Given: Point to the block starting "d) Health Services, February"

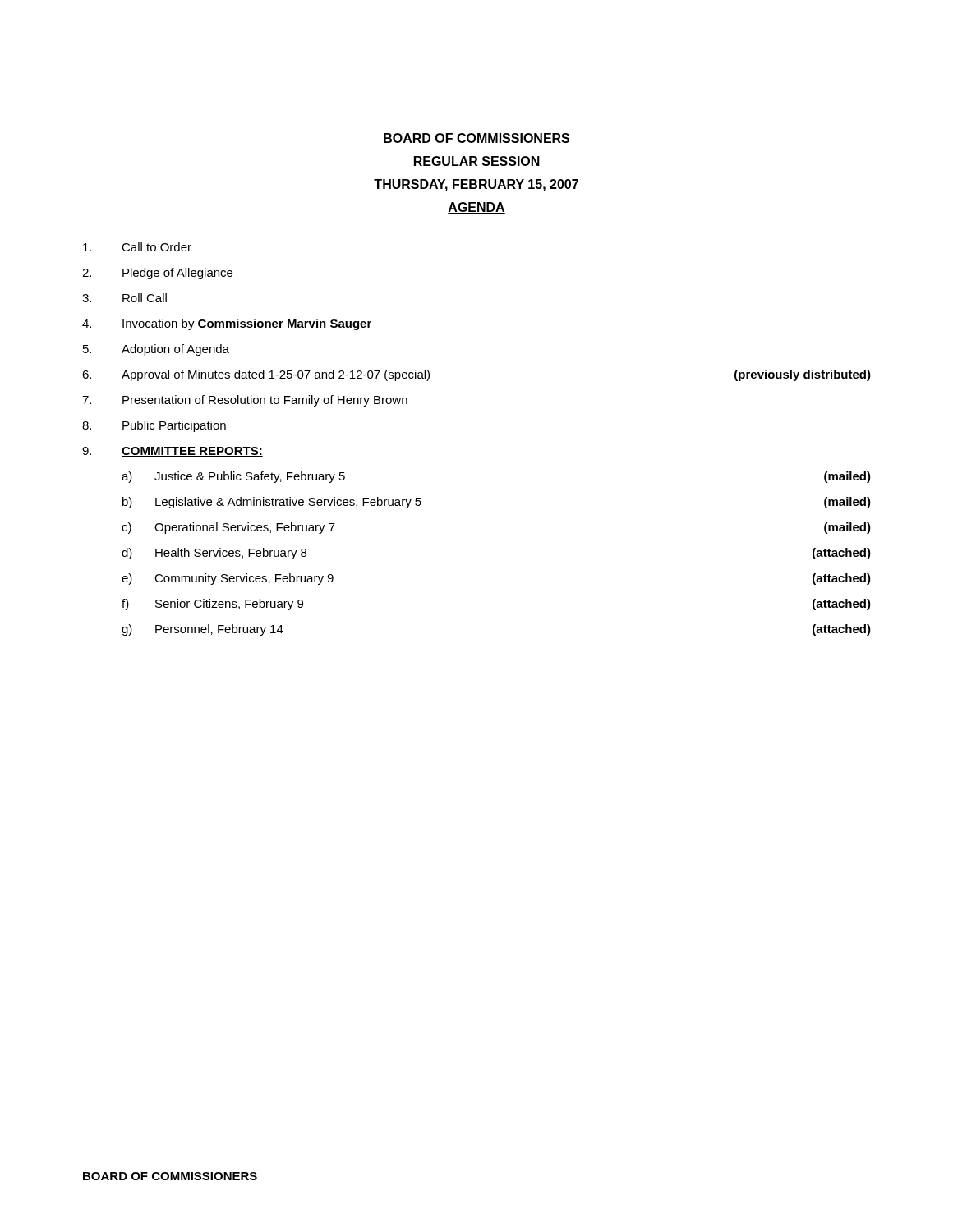Looking at the screenshot, I should [x=231, y=553].
